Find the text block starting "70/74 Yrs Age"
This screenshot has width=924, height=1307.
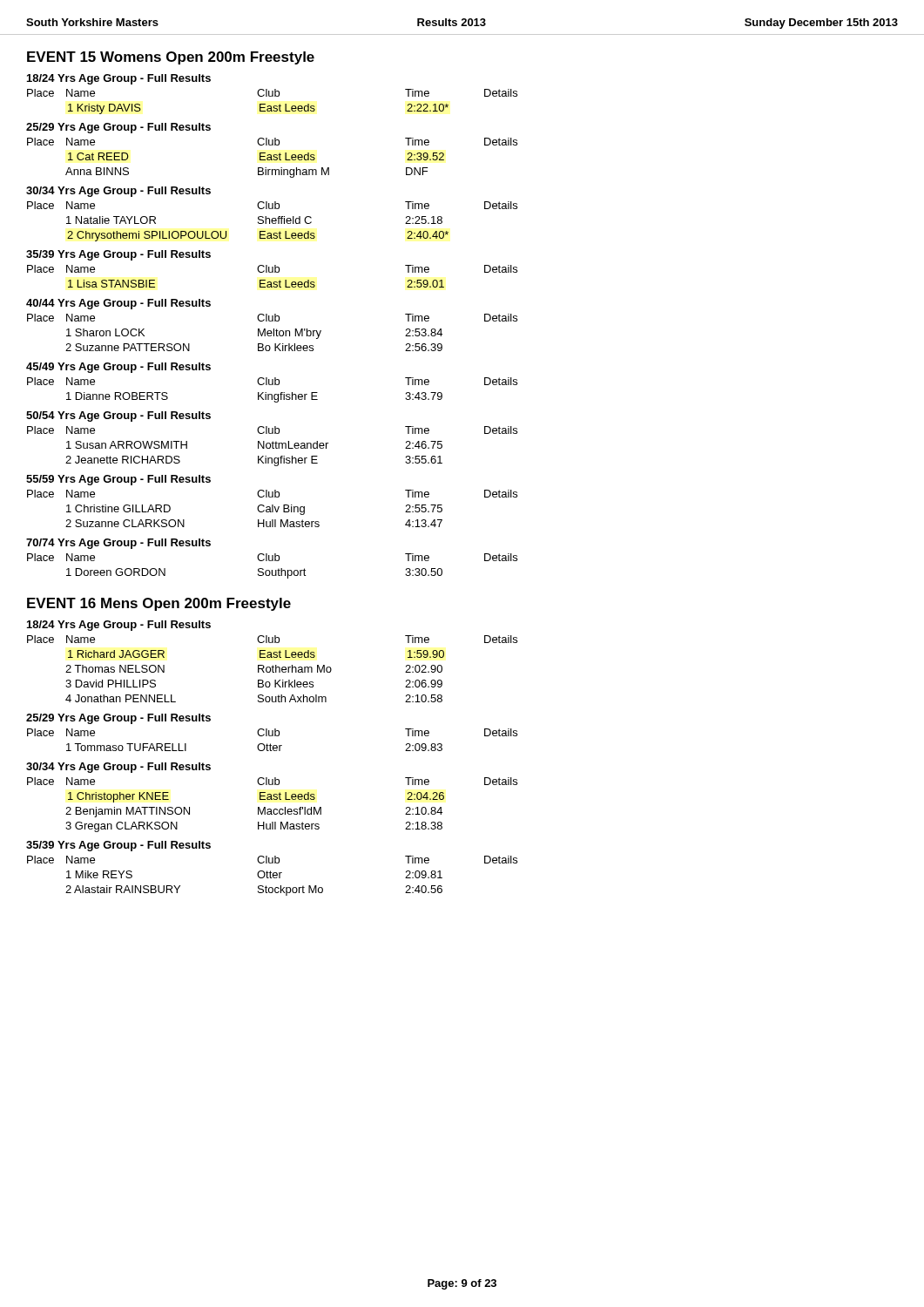tap(119, 542)
